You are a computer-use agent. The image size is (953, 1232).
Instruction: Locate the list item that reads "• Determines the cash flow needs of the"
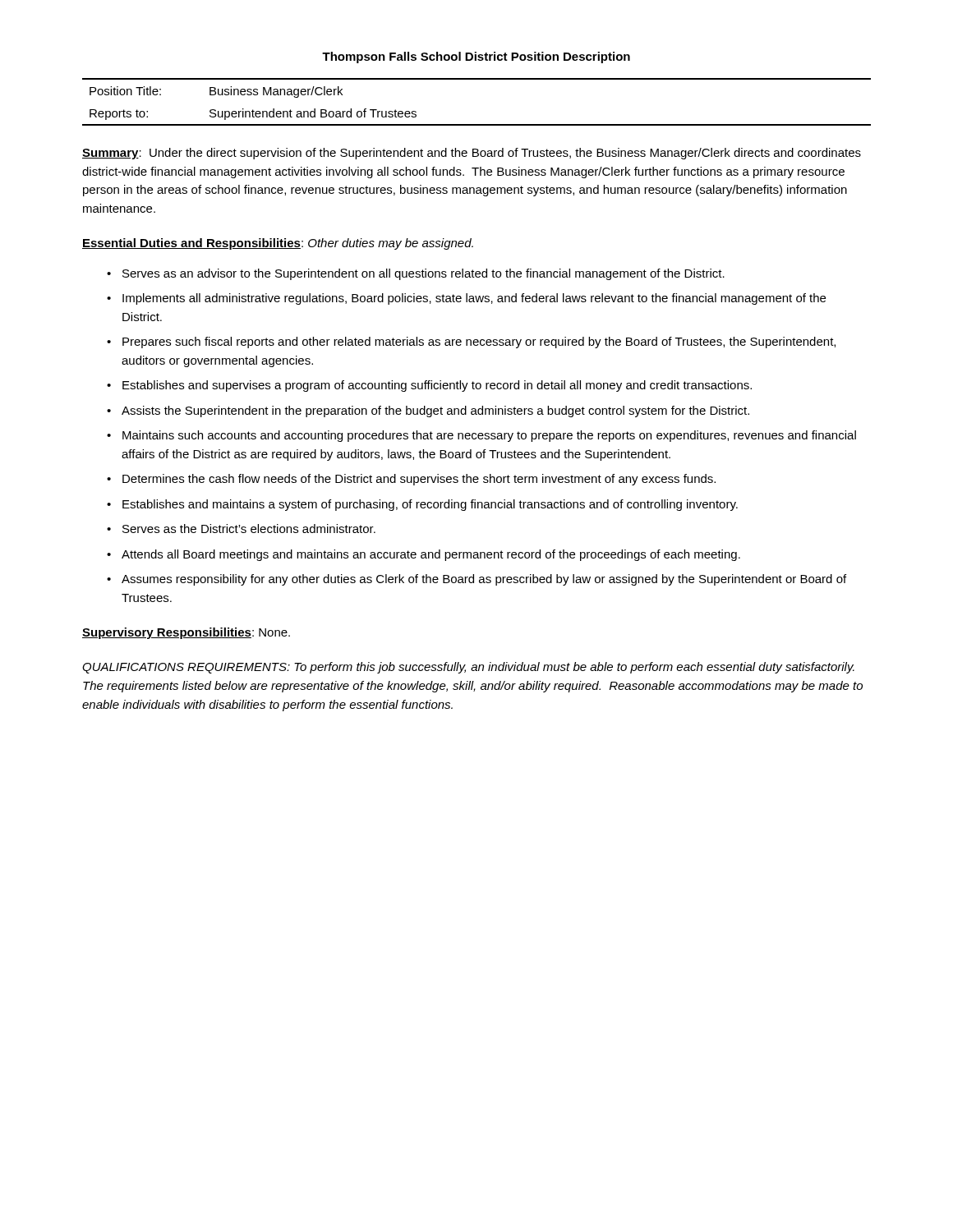coord(412,479)
